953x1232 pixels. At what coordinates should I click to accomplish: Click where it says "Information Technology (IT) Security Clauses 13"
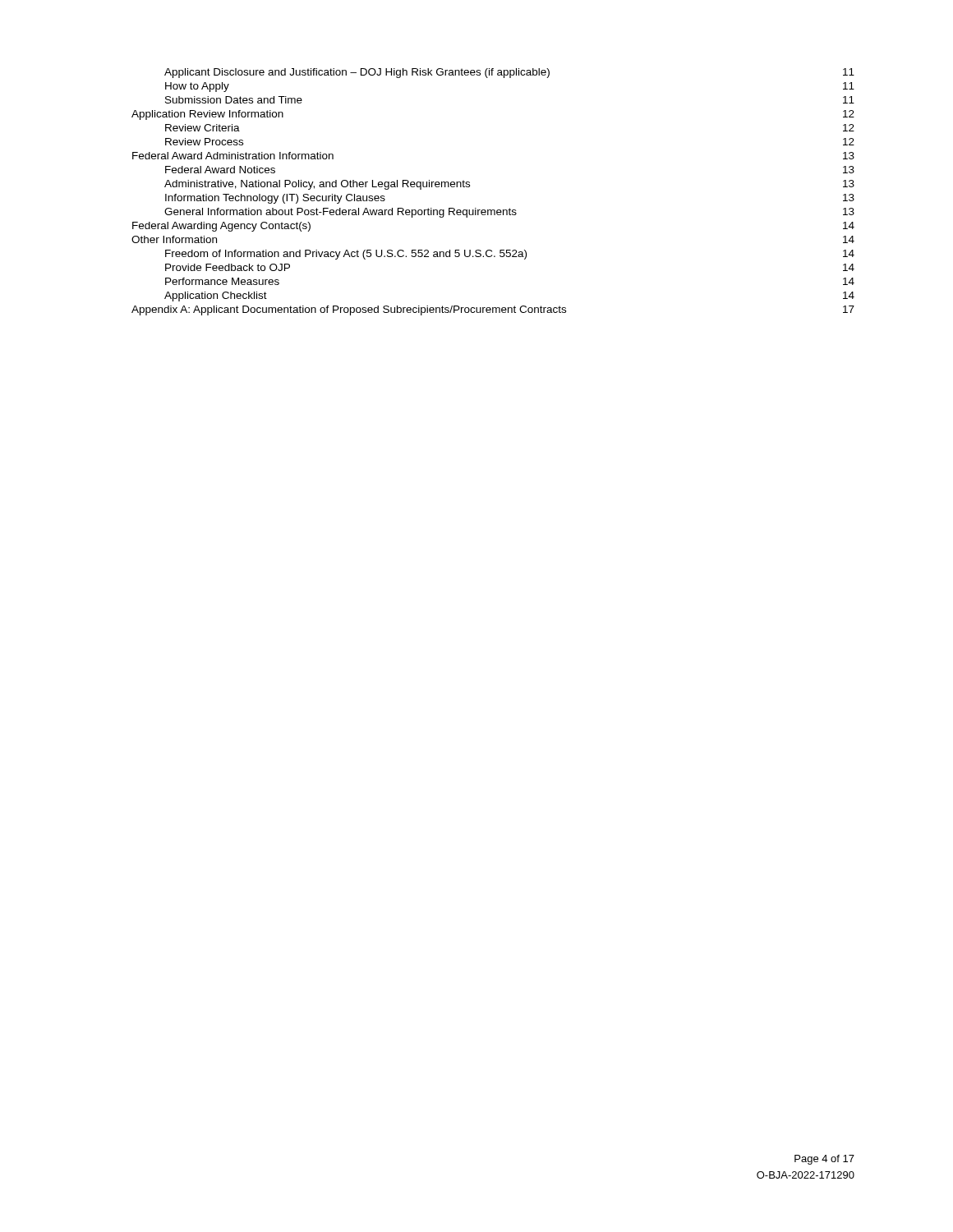(509, 197)
